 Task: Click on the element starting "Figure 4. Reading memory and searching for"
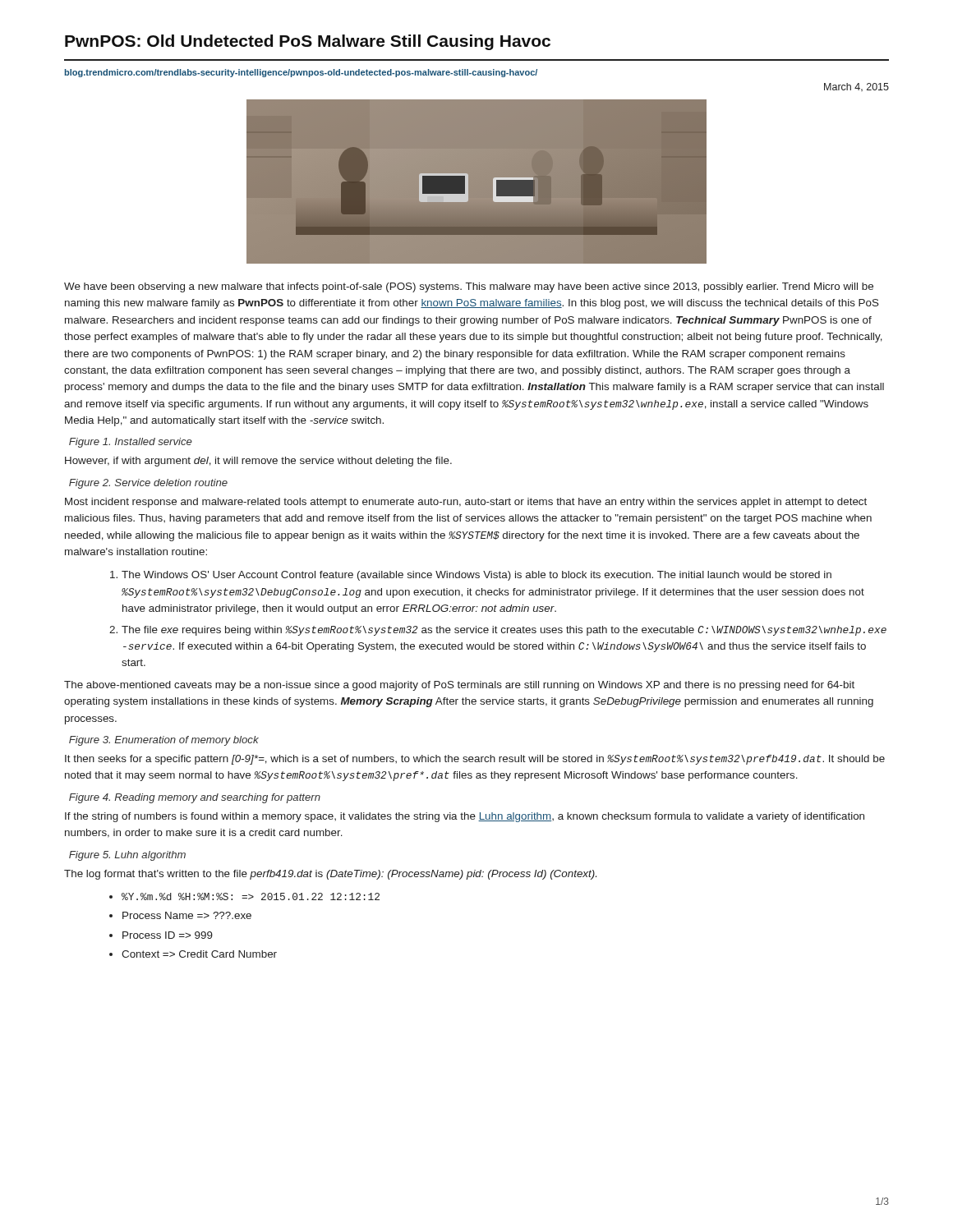[193, 797]
